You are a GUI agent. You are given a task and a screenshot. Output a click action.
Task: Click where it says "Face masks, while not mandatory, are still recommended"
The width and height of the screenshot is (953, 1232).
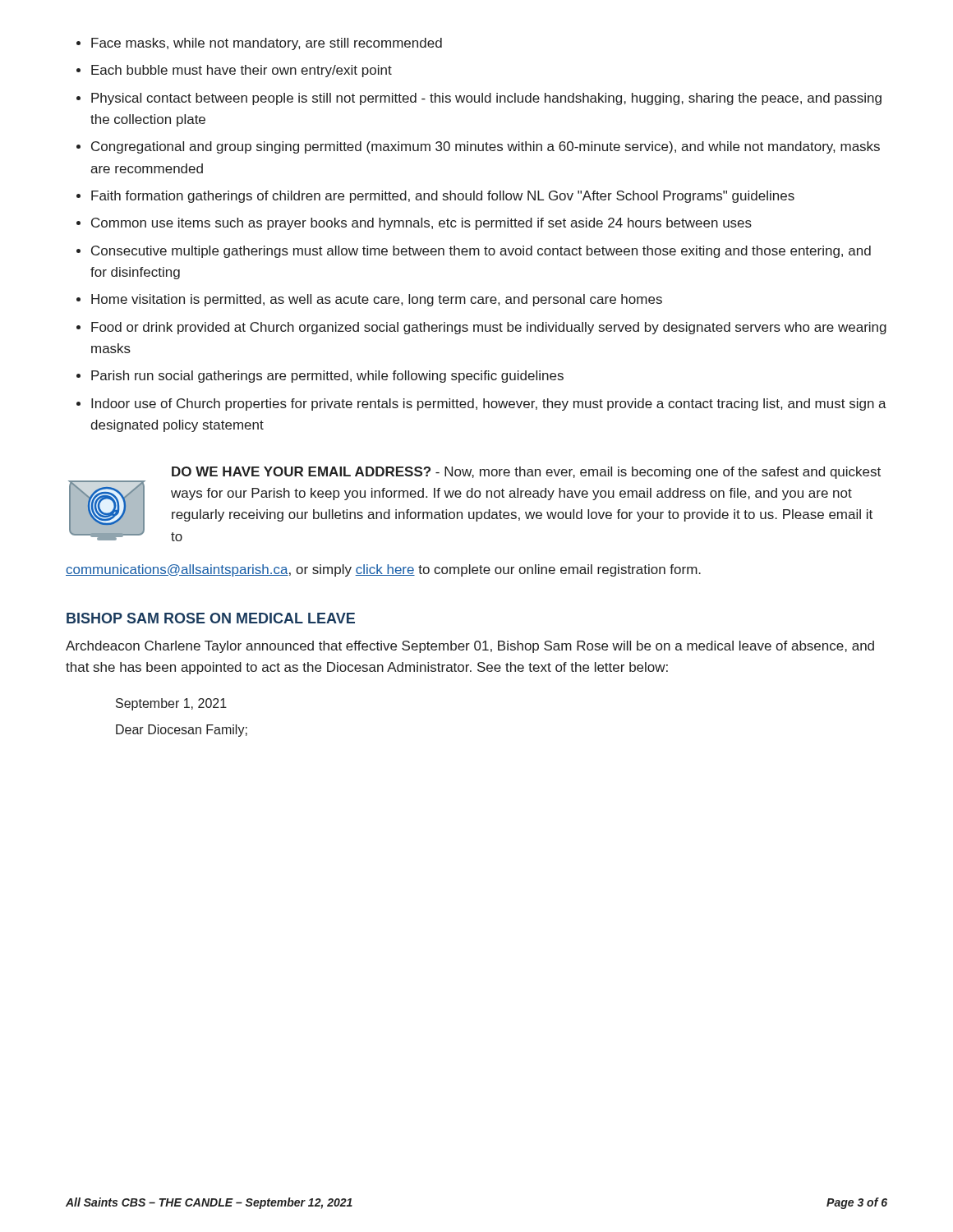tap(266, 43)
